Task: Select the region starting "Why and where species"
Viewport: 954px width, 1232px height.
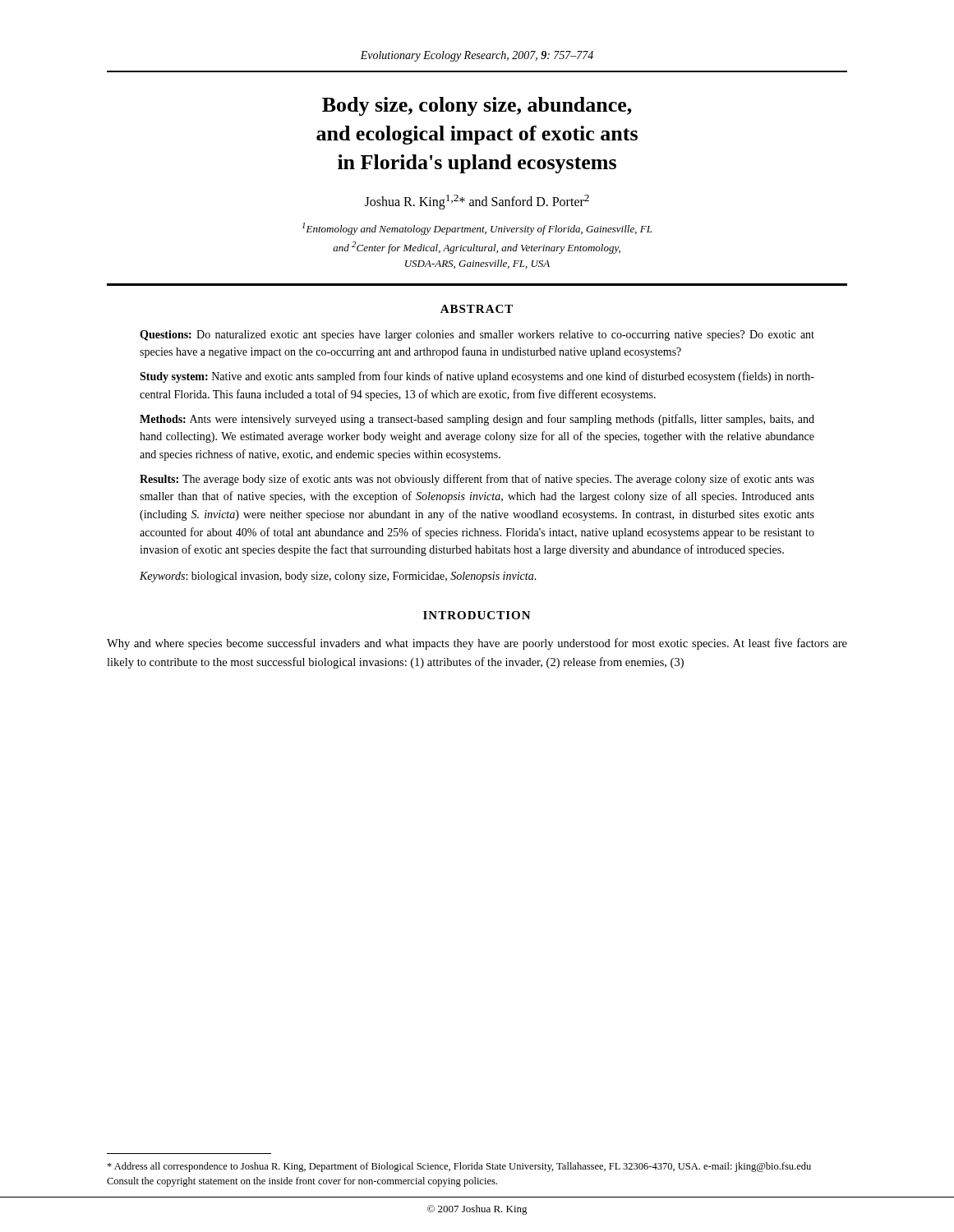Action: [x=477, y=652]
